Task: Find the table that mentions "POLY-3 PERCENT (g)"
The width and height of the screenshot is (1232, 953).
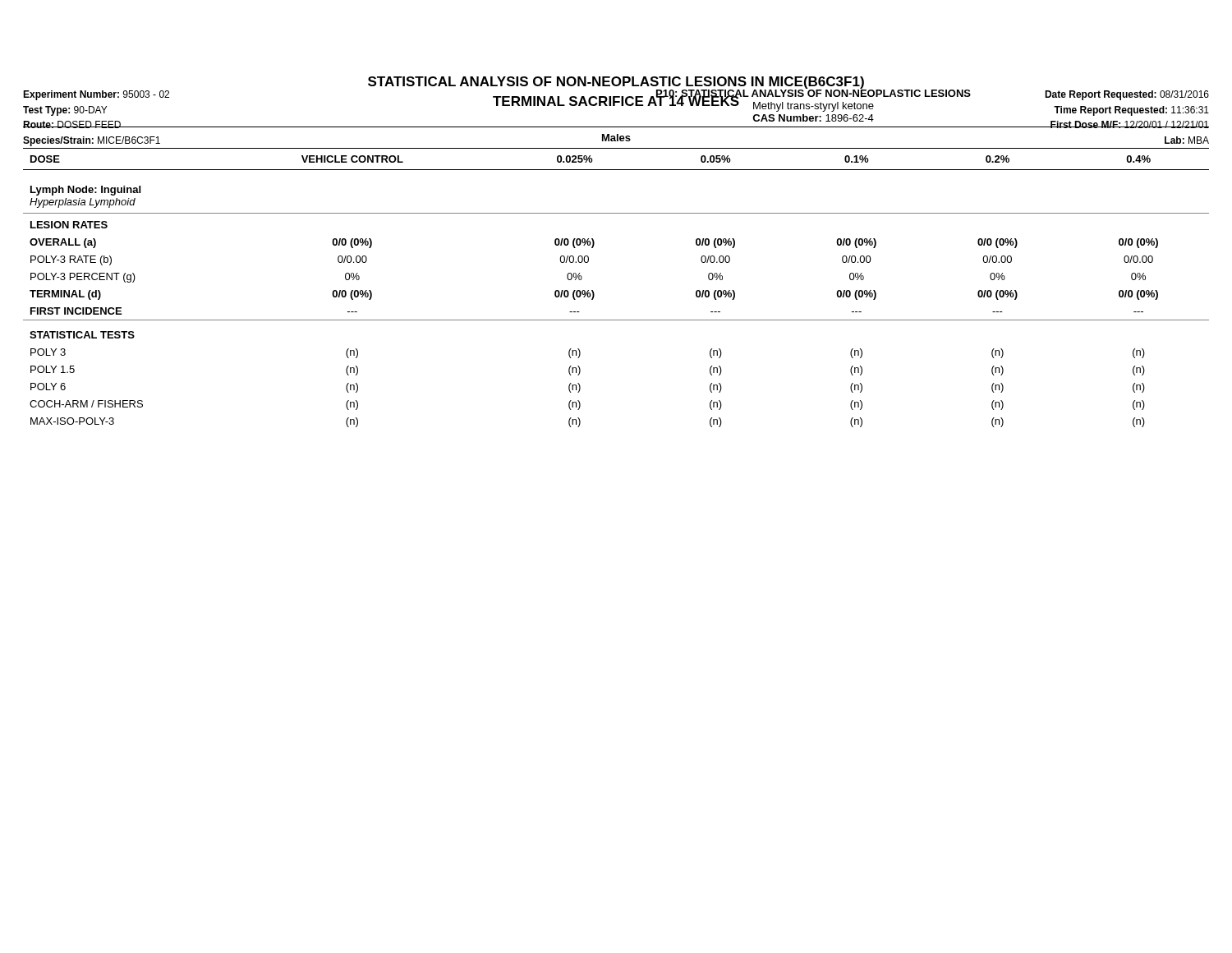Action: pos(616,278)
